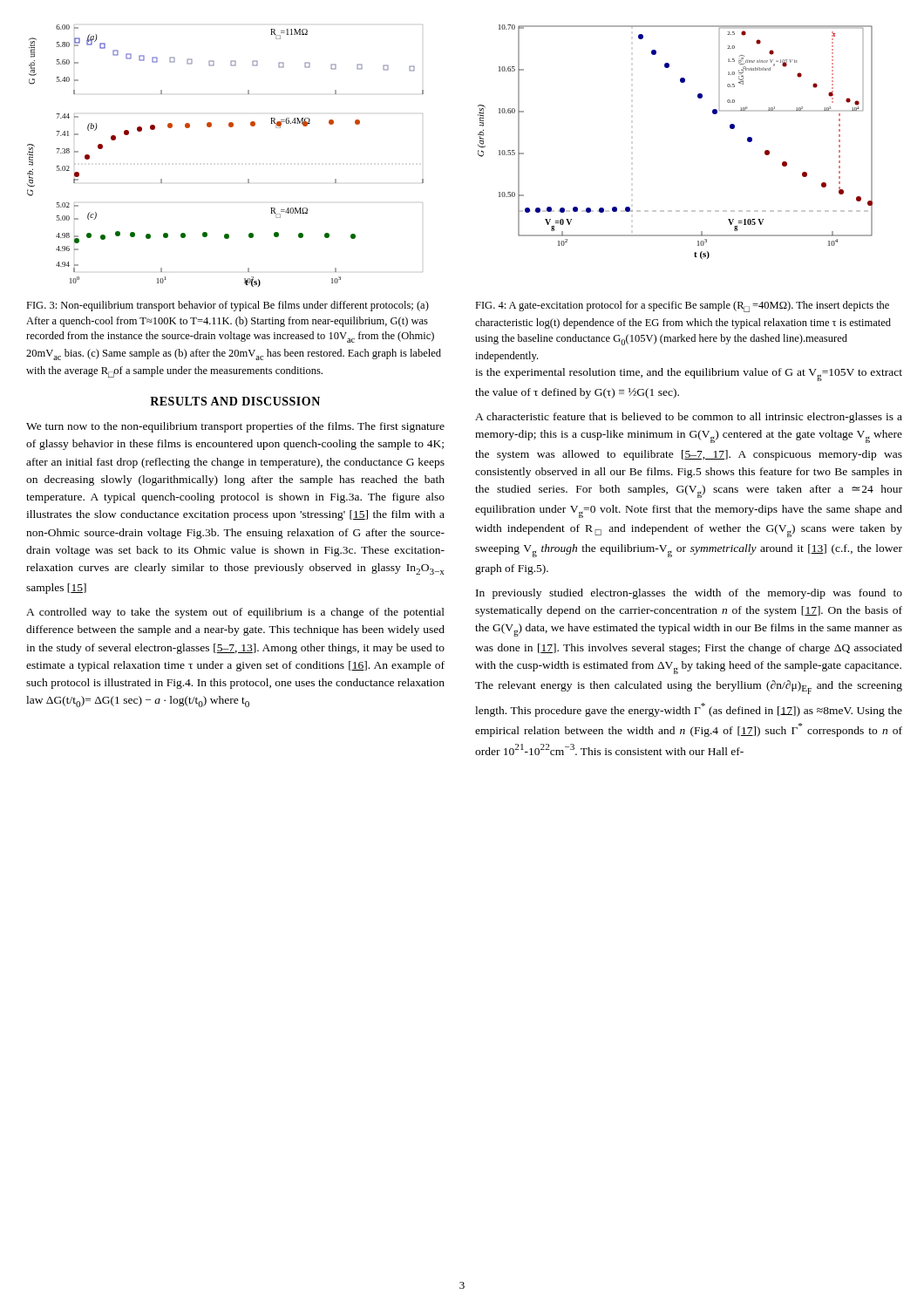Navigate to the passage starting "A characteristic feature that"
Screen dimensions: 1308x924
pos(689,492)
